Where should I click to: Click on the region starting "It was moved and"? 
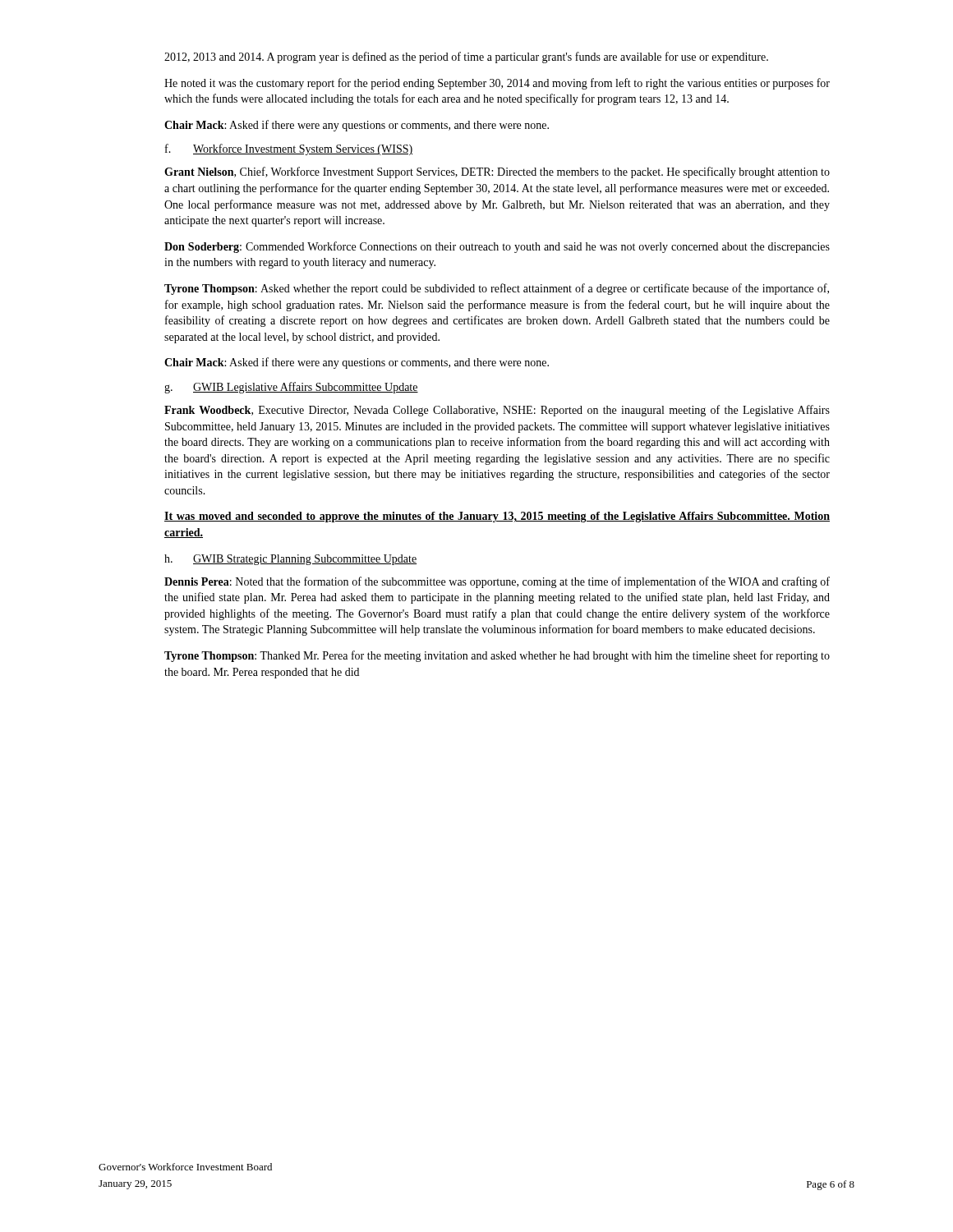(497, 525)
